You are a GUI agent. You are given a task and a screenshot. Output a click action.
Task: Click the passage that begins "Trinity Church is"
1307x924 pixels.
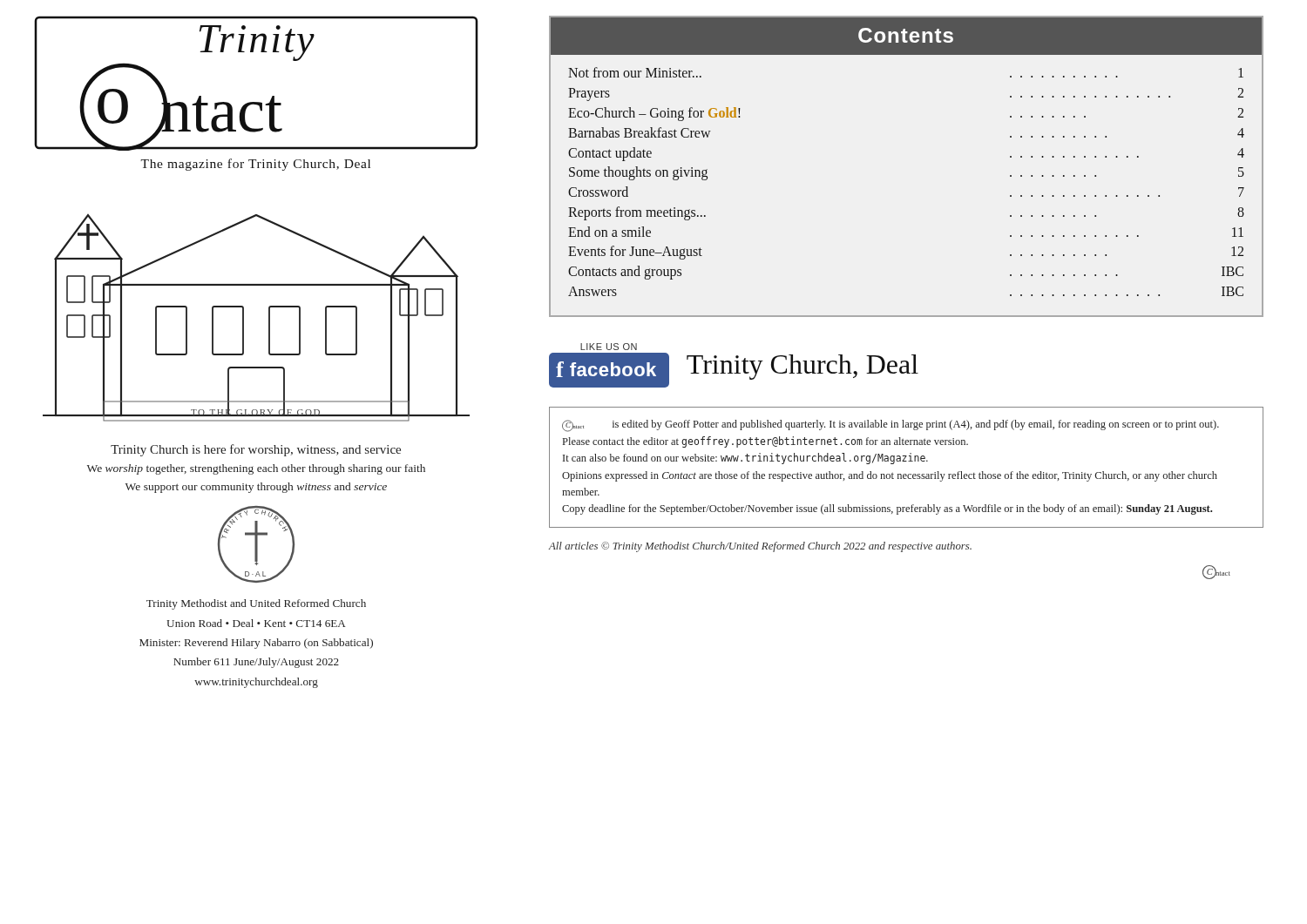256,468
